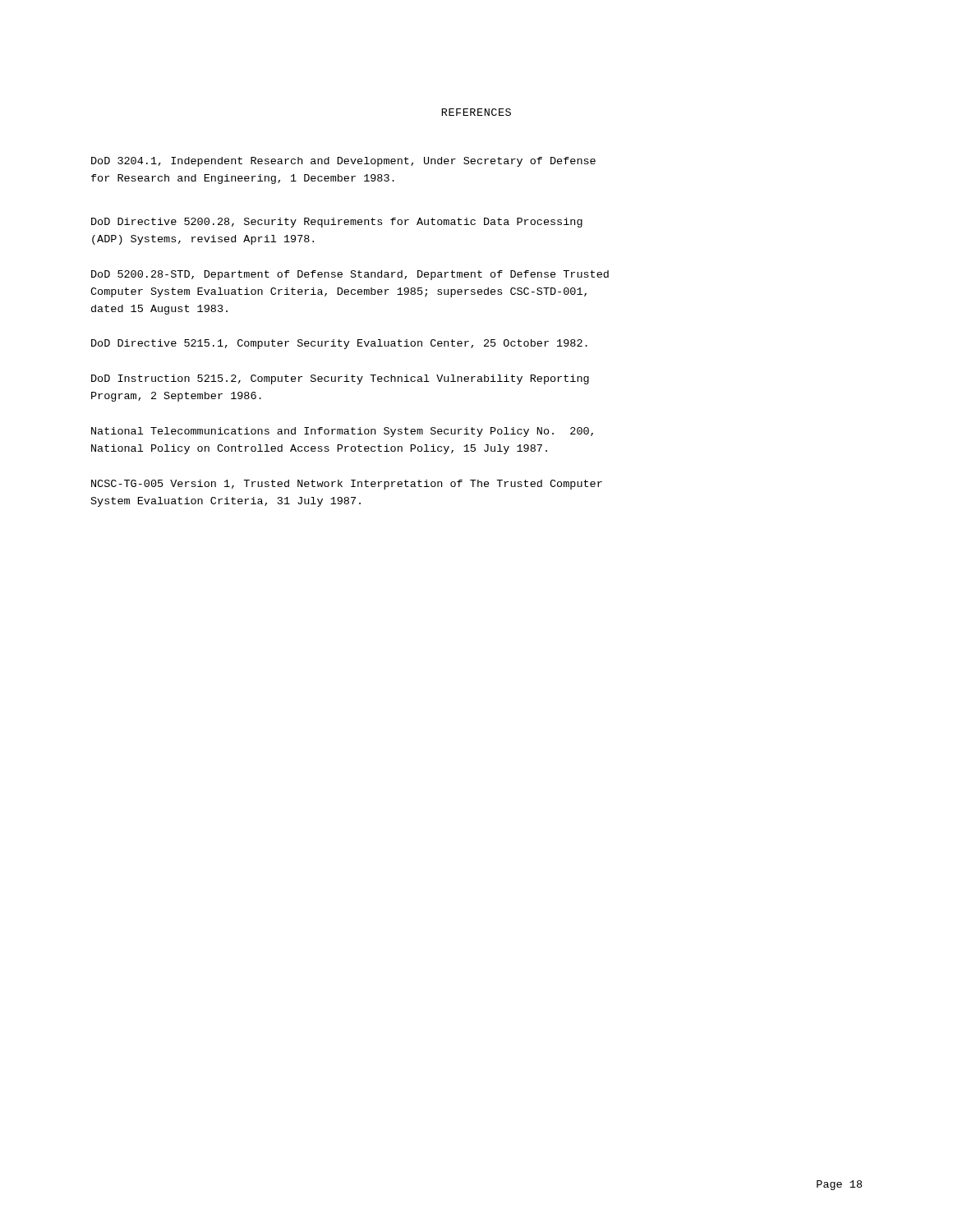Navigate to the text block starting "DoD Instruction 5215.2, Computer"
Image resolution: width=953 pixels, height=1232 pixels.
coord(340,388)
